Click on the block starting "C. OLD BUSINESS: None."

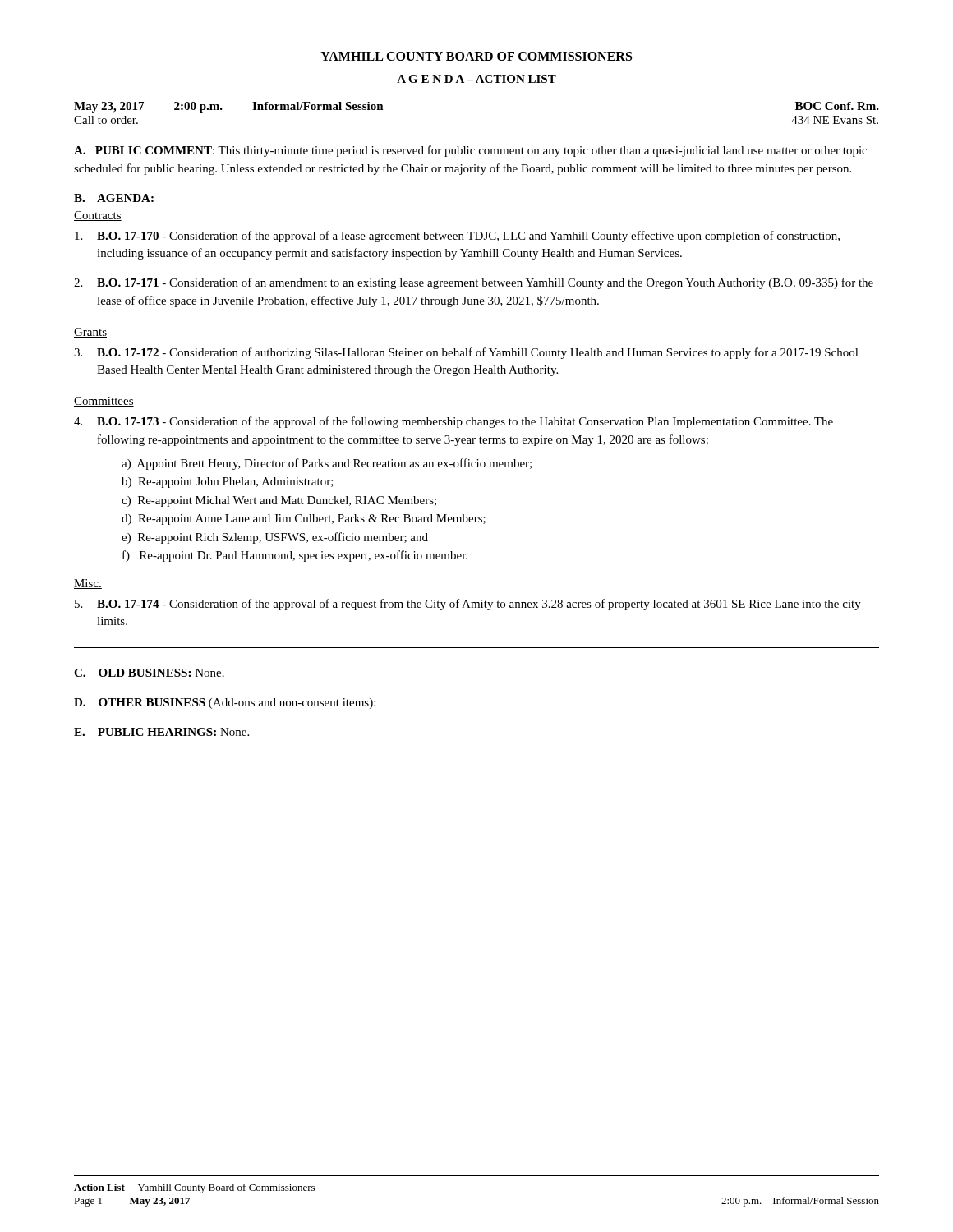[149, 673]
